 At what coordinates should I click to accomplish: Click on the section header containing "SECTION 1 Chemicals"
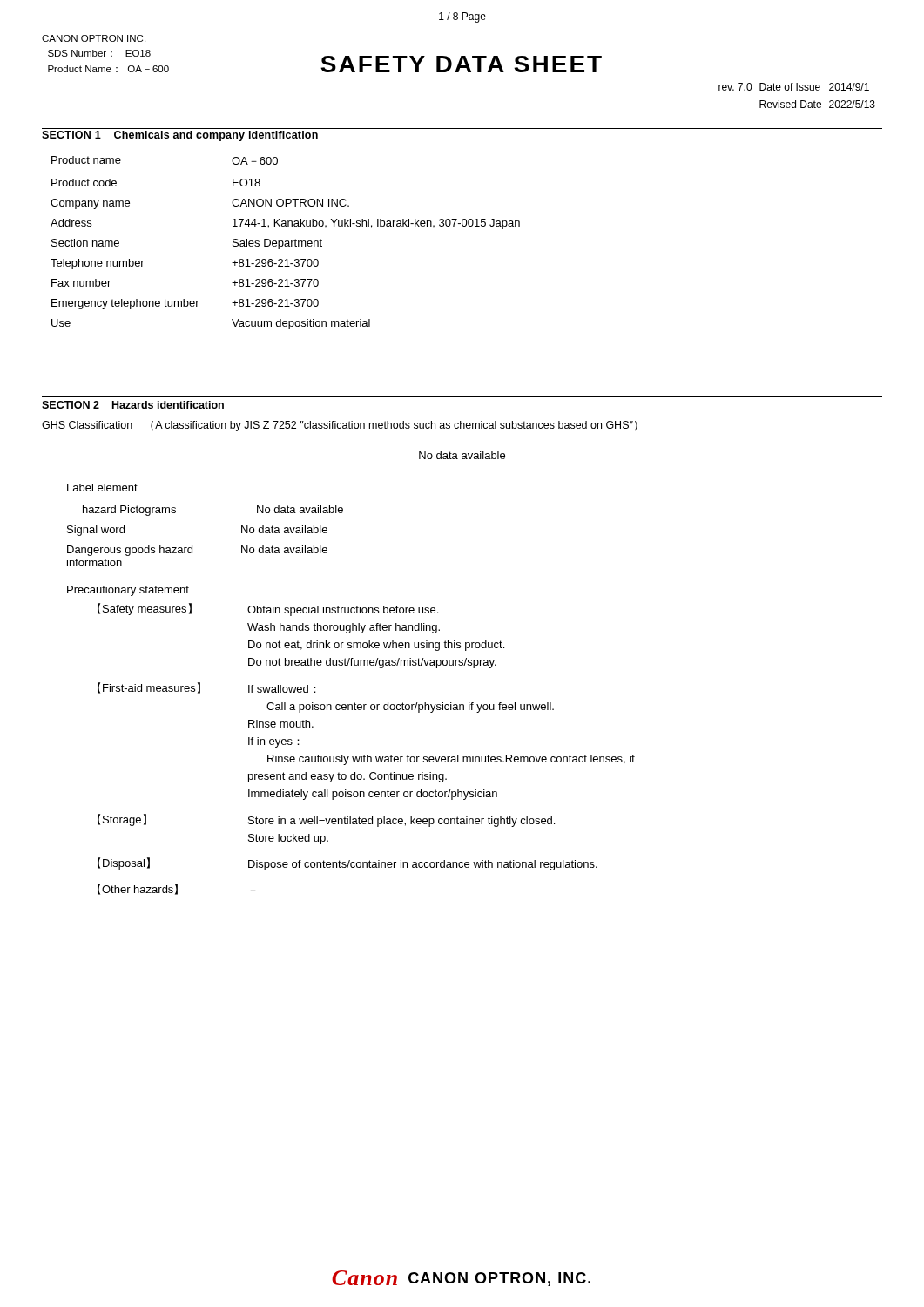point(180,135)
